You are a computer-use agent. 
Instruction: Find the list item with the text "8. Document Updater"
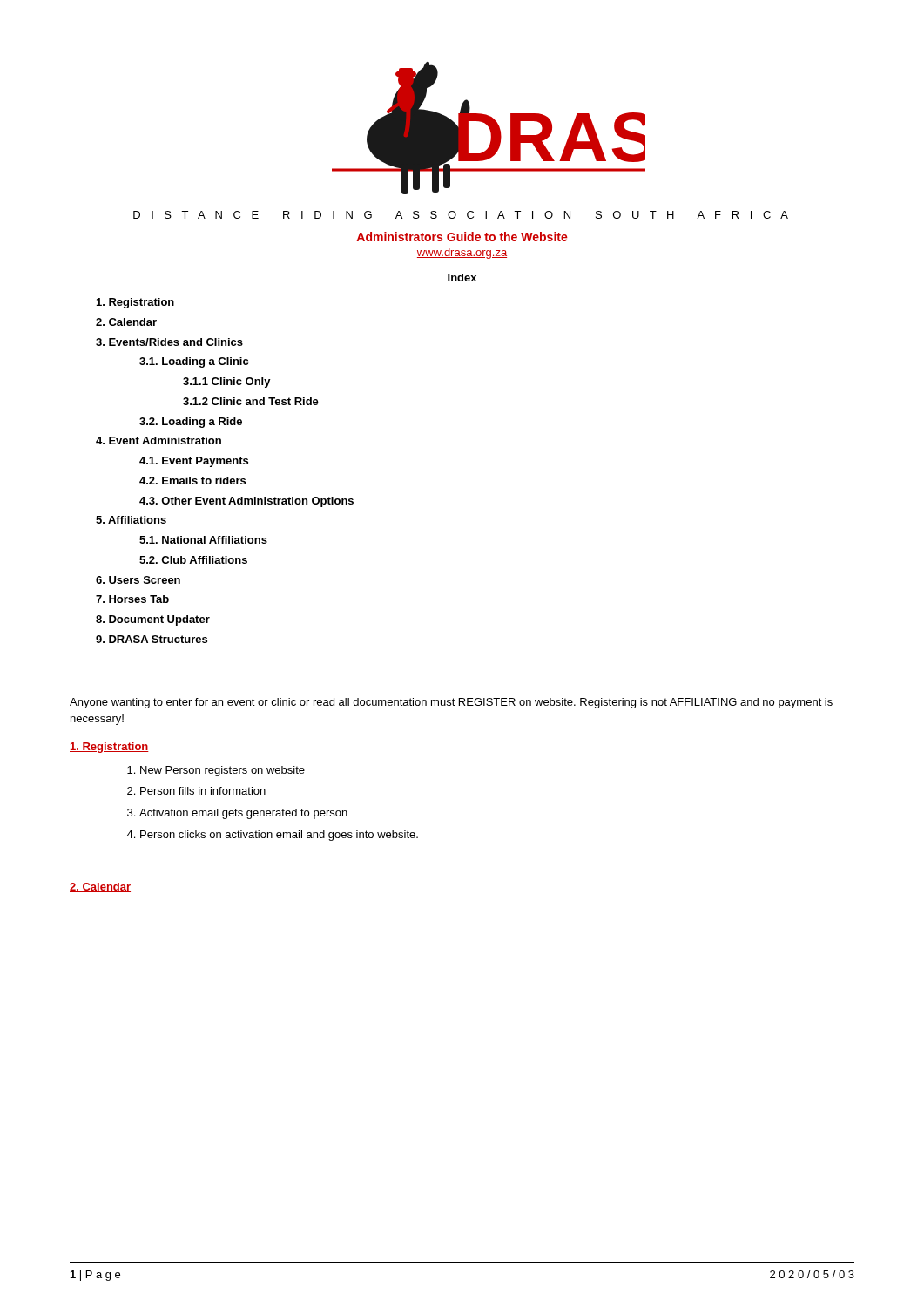(x=153, y=619)
